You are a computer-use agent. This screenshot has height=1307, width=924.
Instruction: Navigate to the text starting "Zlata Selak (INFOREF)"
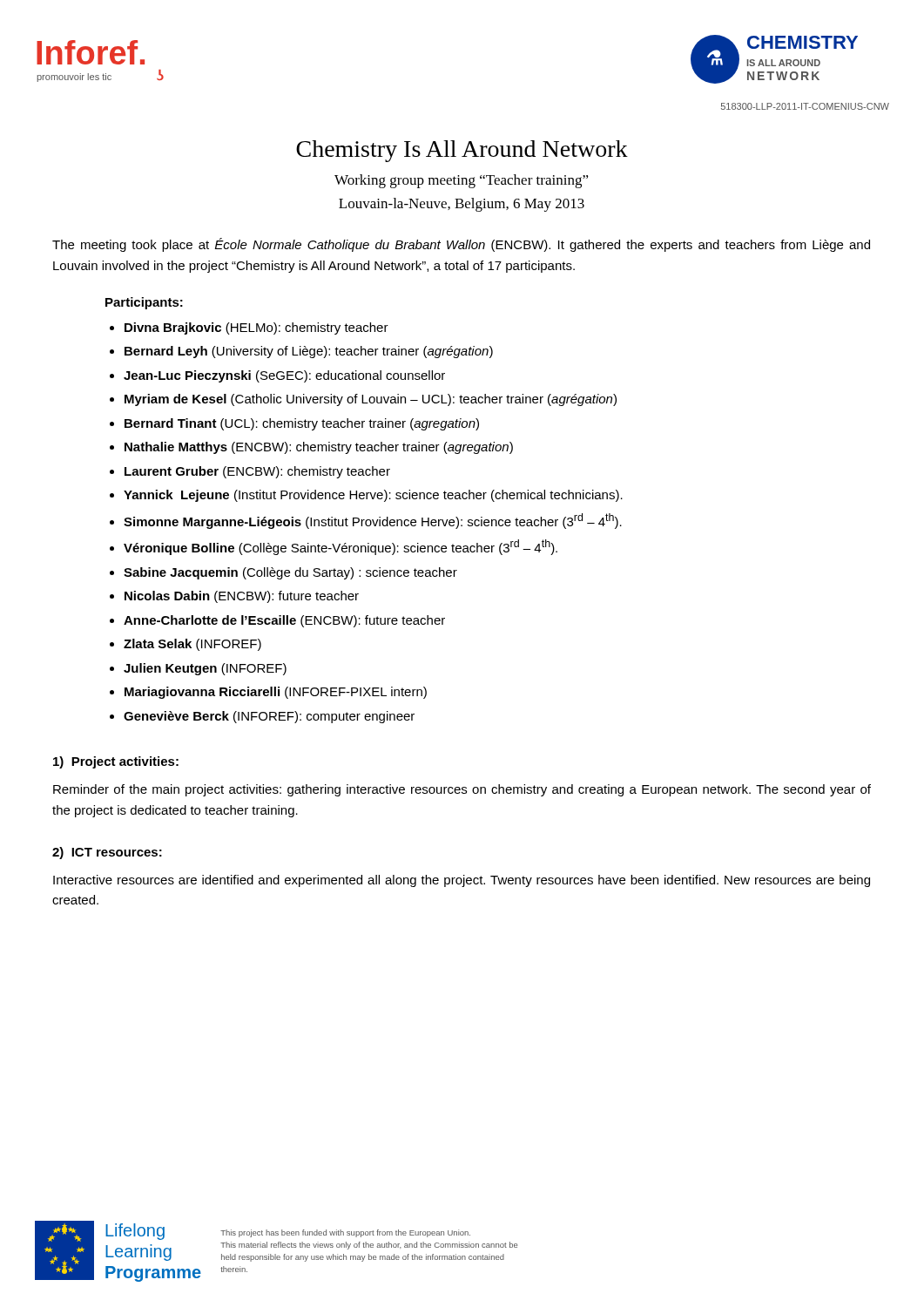pyautogui.click(x=193, y=644)
